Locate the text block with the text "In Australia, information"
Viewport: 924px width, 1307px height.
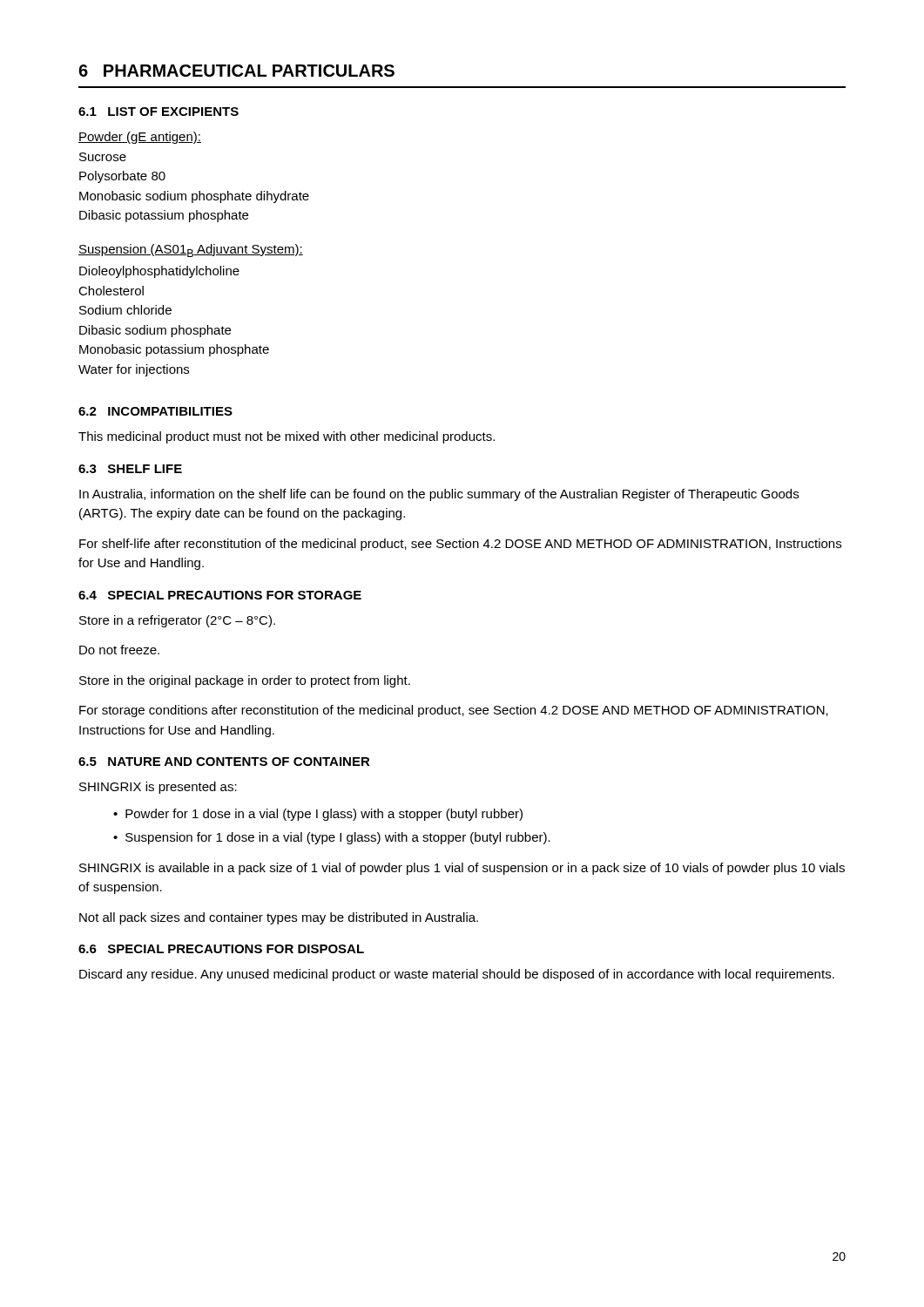click(x=439, y=503)
